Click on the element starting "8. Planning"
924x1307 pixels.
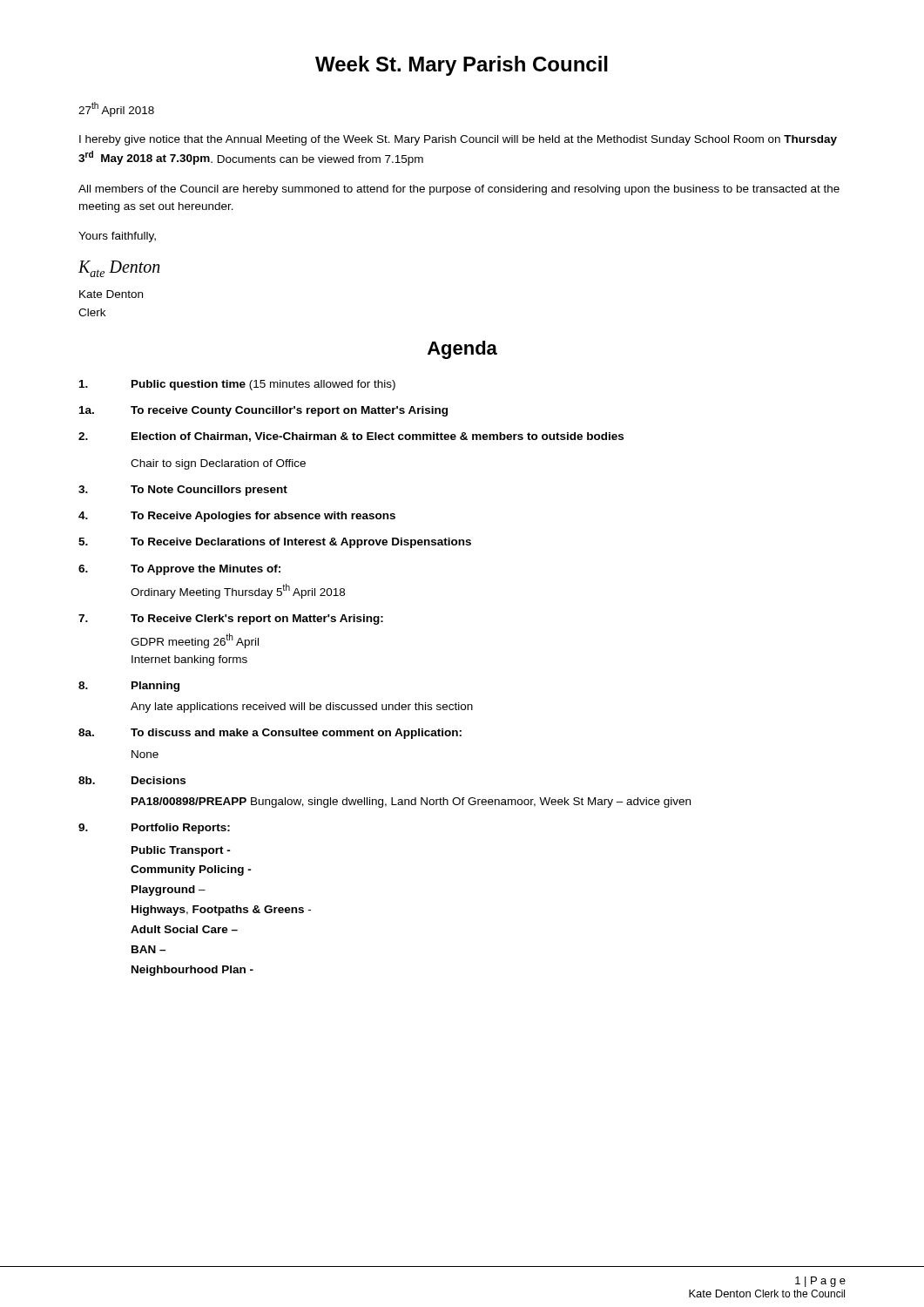(x=129, y=687)
